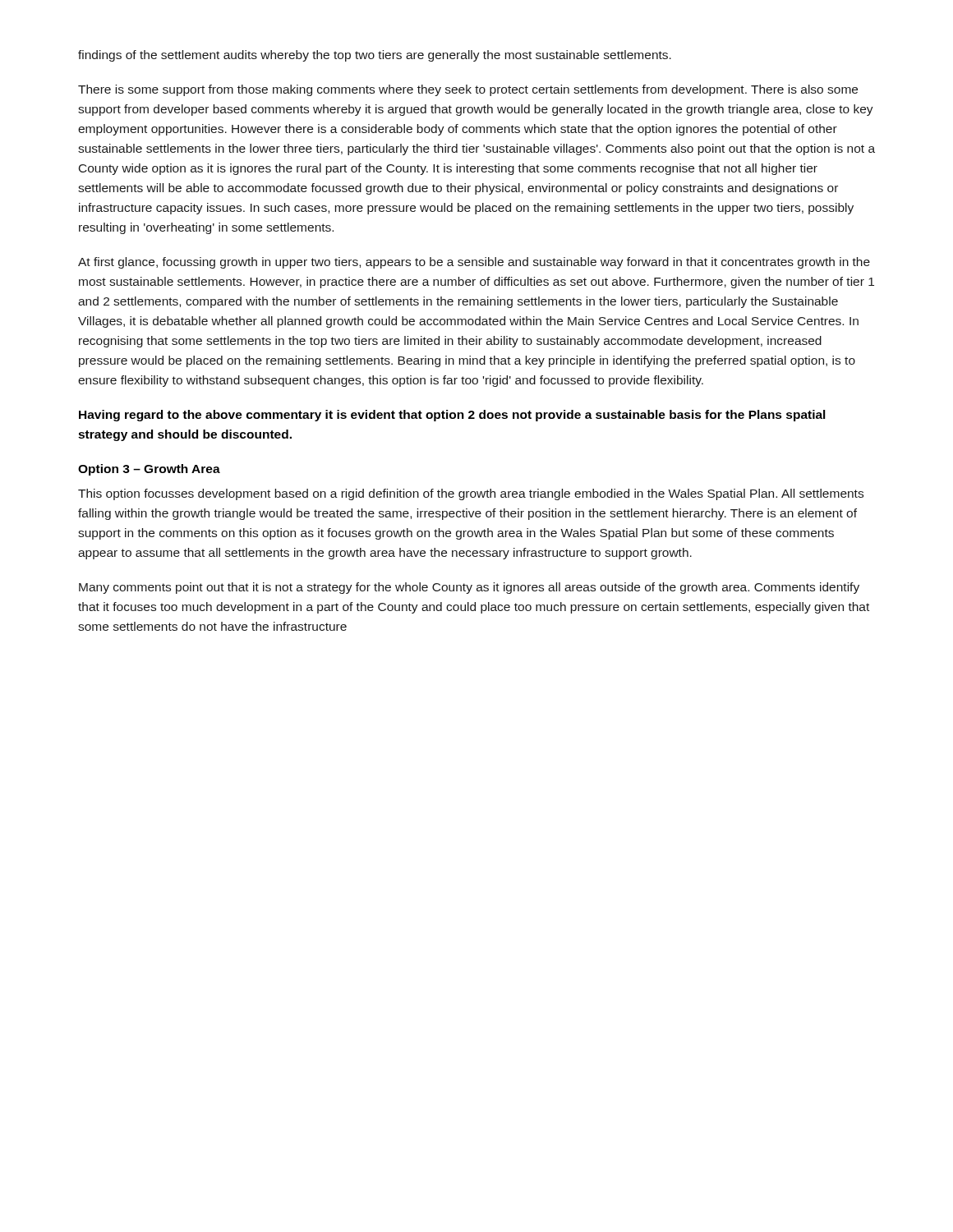This screenshot has height=1232, width=953.
Task: Locate the text starting "At first glance, focussing growth in"
Action: point(476,321)
